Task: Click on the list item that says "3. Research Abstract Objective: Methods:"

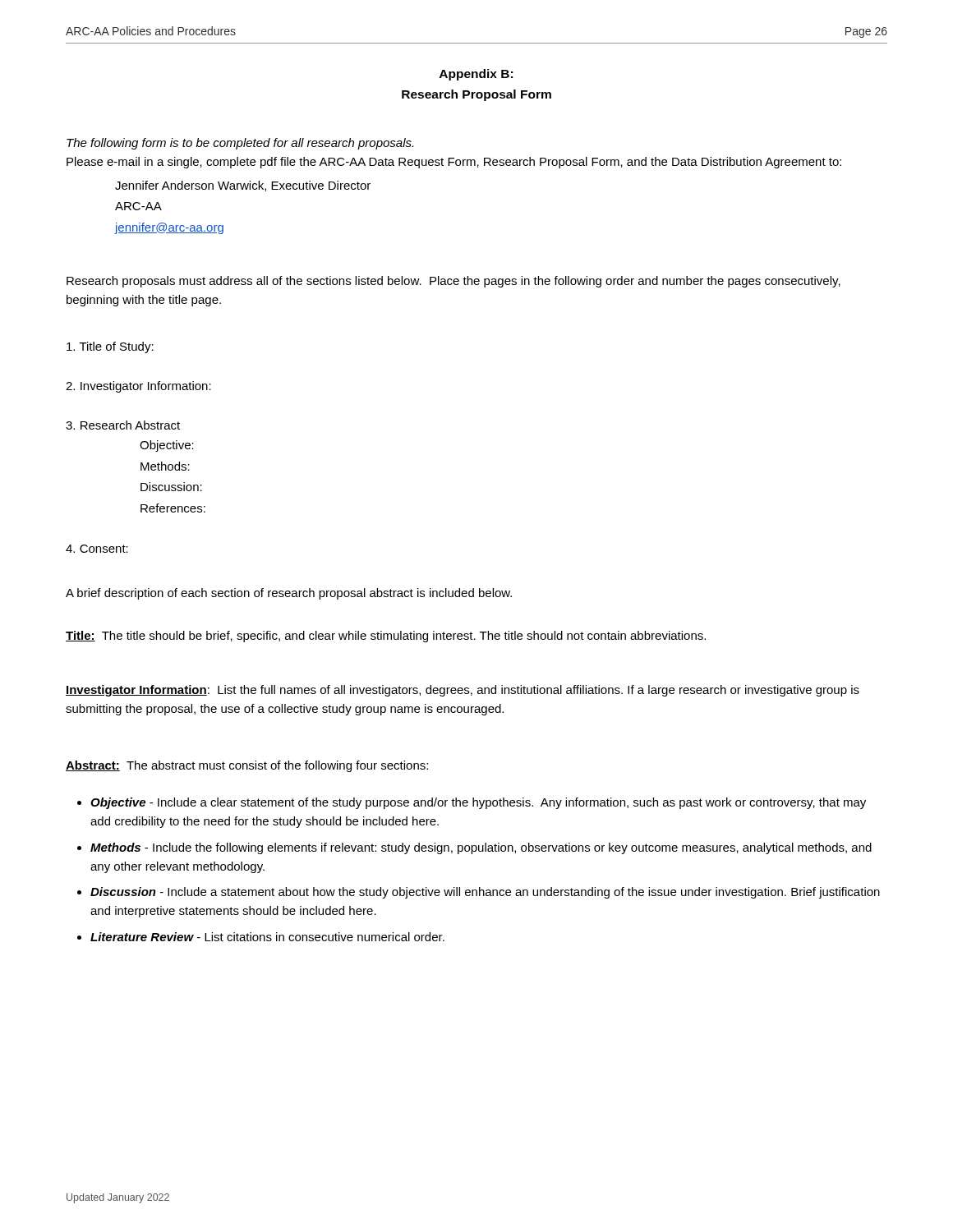Action: 123,425
